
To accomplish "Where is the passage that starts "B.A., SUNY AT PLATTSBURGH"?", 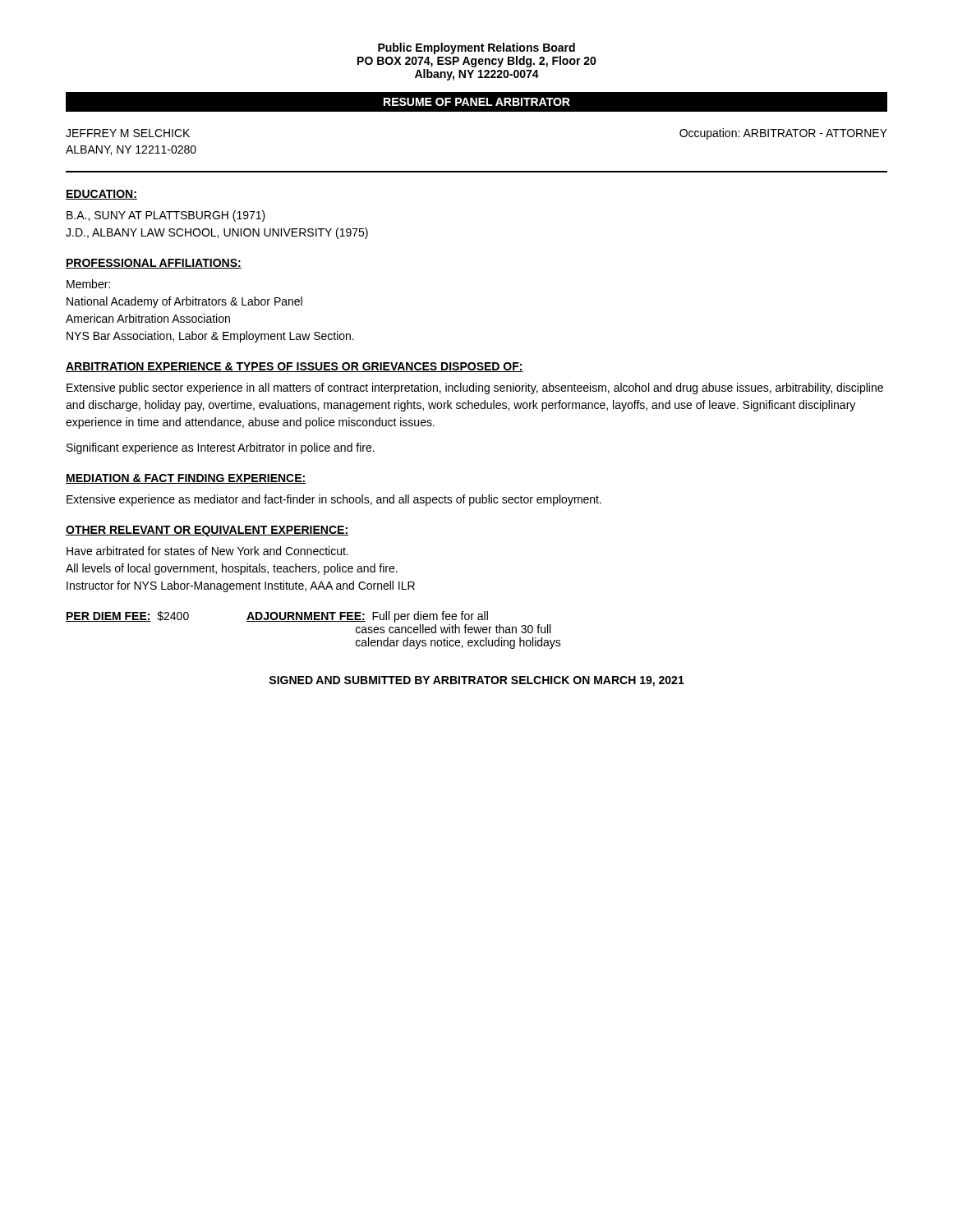I will point(217,224).
